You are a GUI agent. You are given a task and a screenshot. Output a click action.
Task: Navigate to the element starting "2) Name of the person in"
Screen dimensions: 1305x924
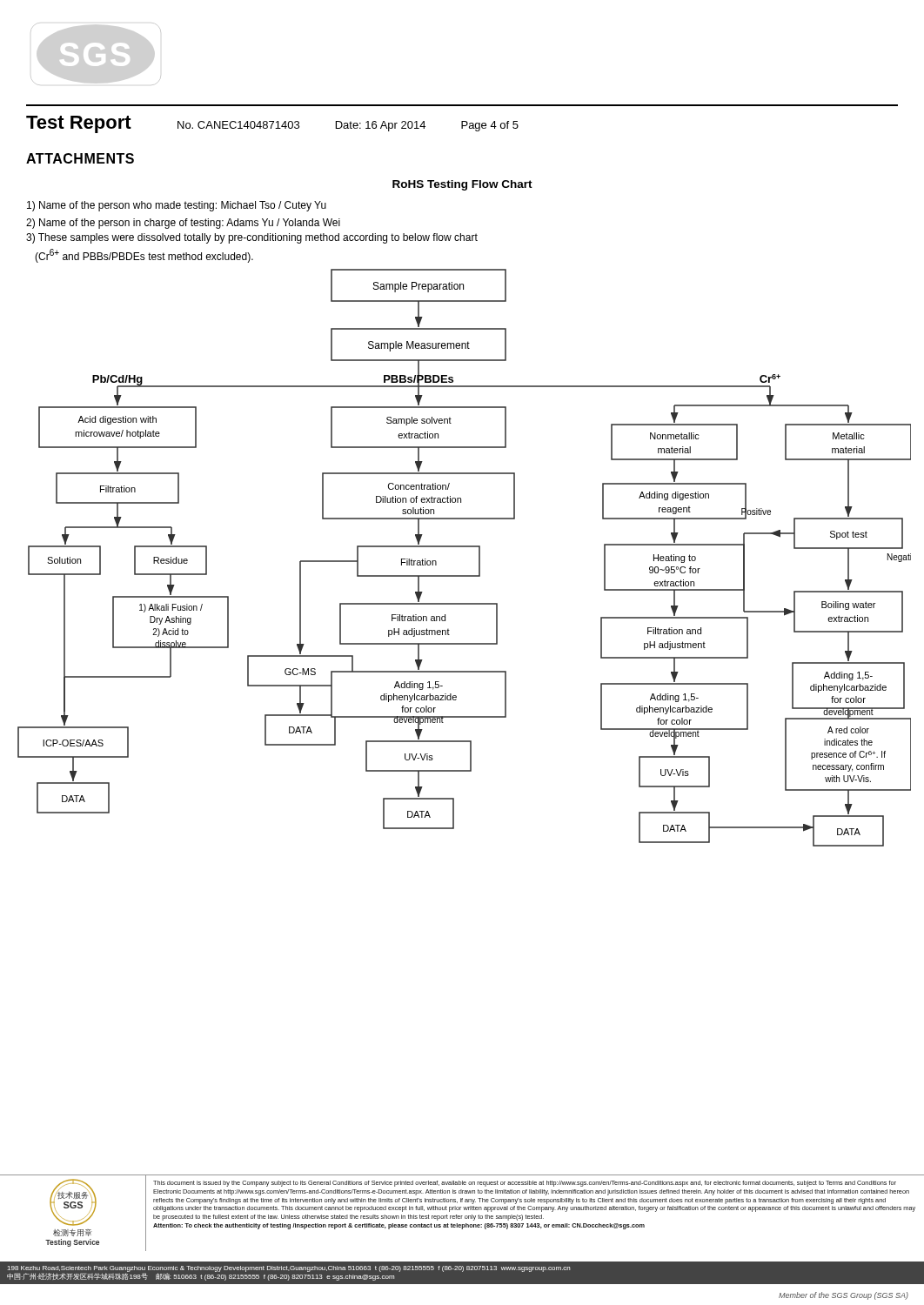tap(183, 223)
